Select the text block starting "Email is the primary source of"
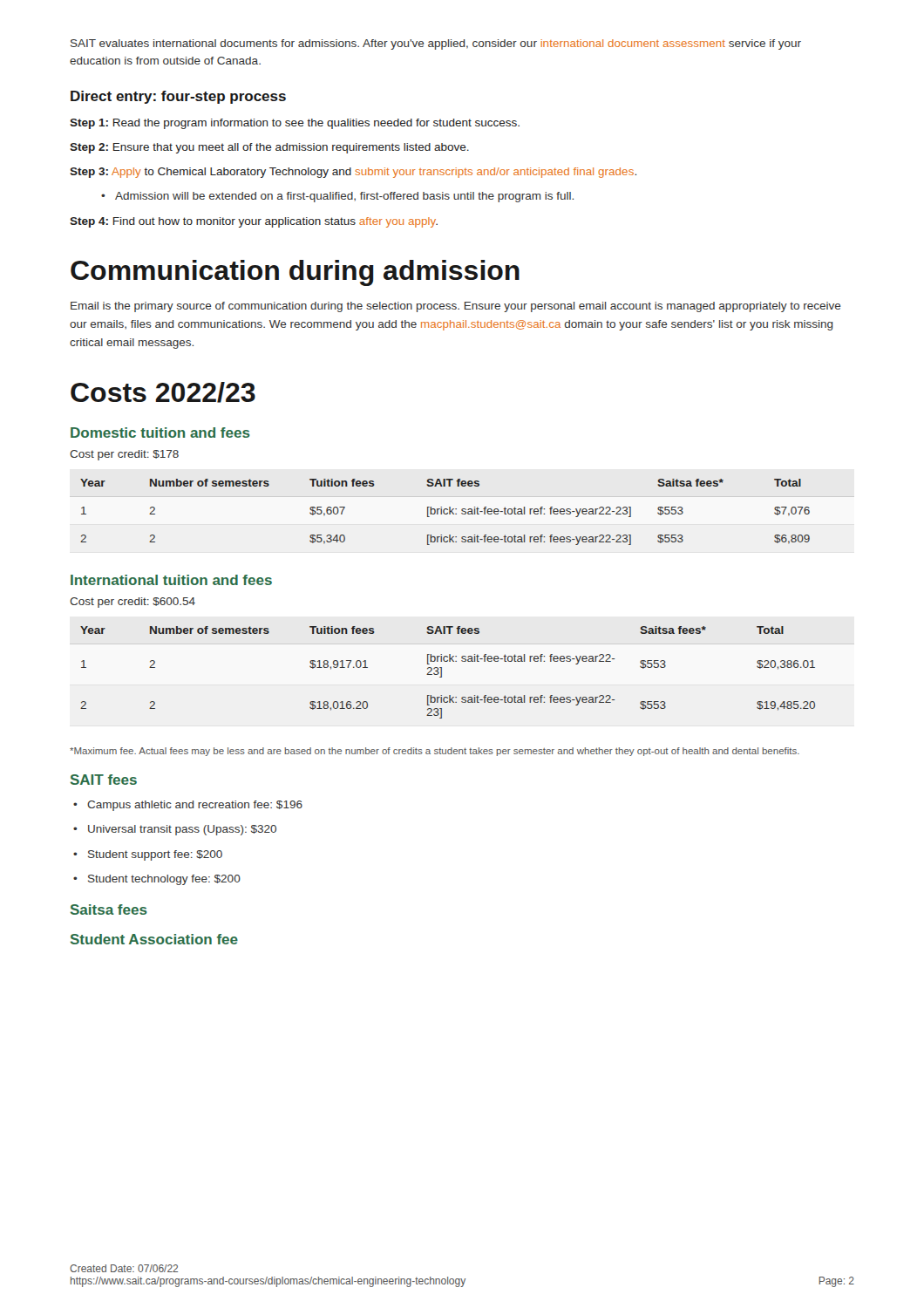 pyautogui.click(x=455, y=324)
